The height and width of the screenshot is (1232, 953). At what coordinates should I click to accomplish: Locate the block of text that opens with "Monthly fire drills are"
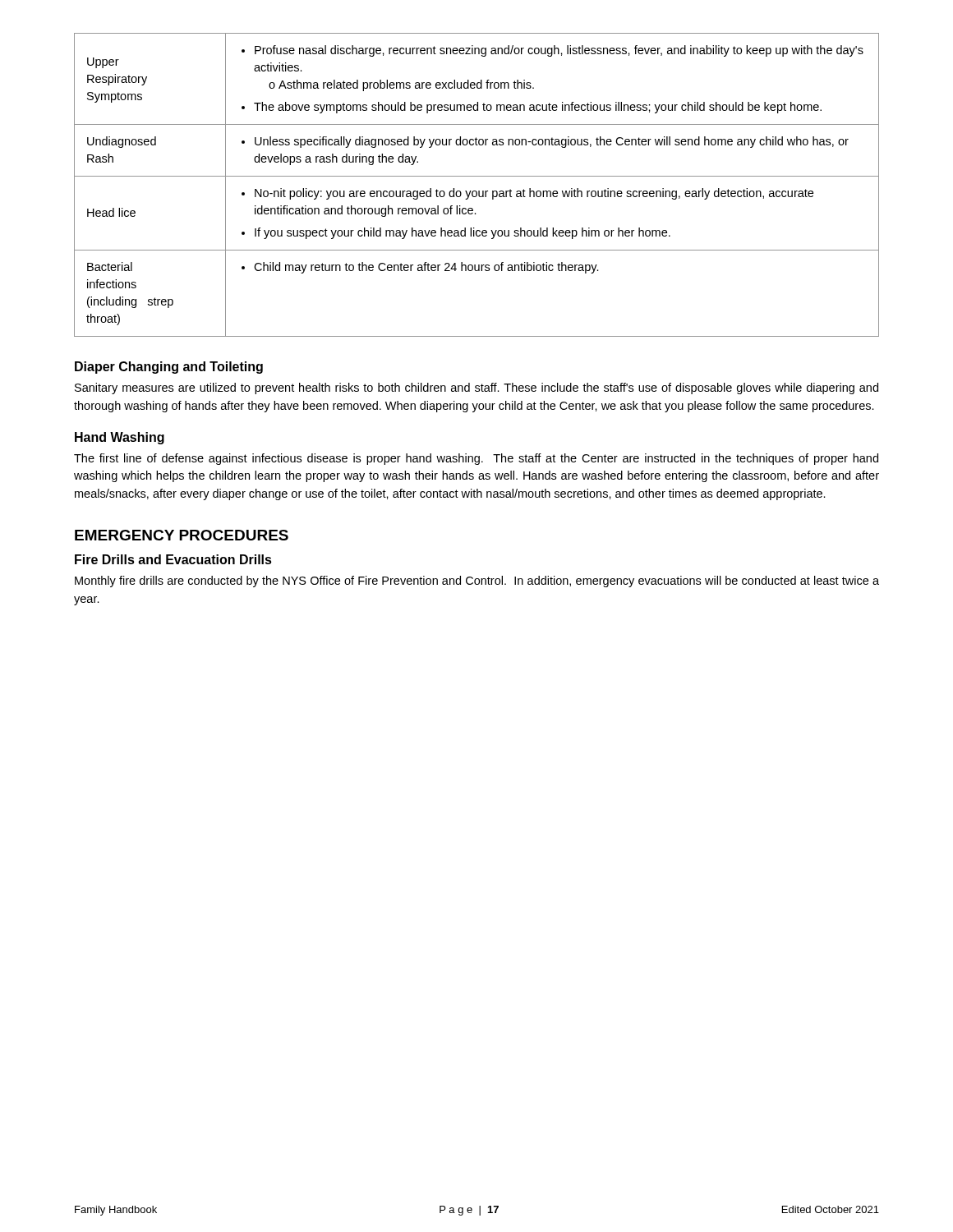coord(476,590)
